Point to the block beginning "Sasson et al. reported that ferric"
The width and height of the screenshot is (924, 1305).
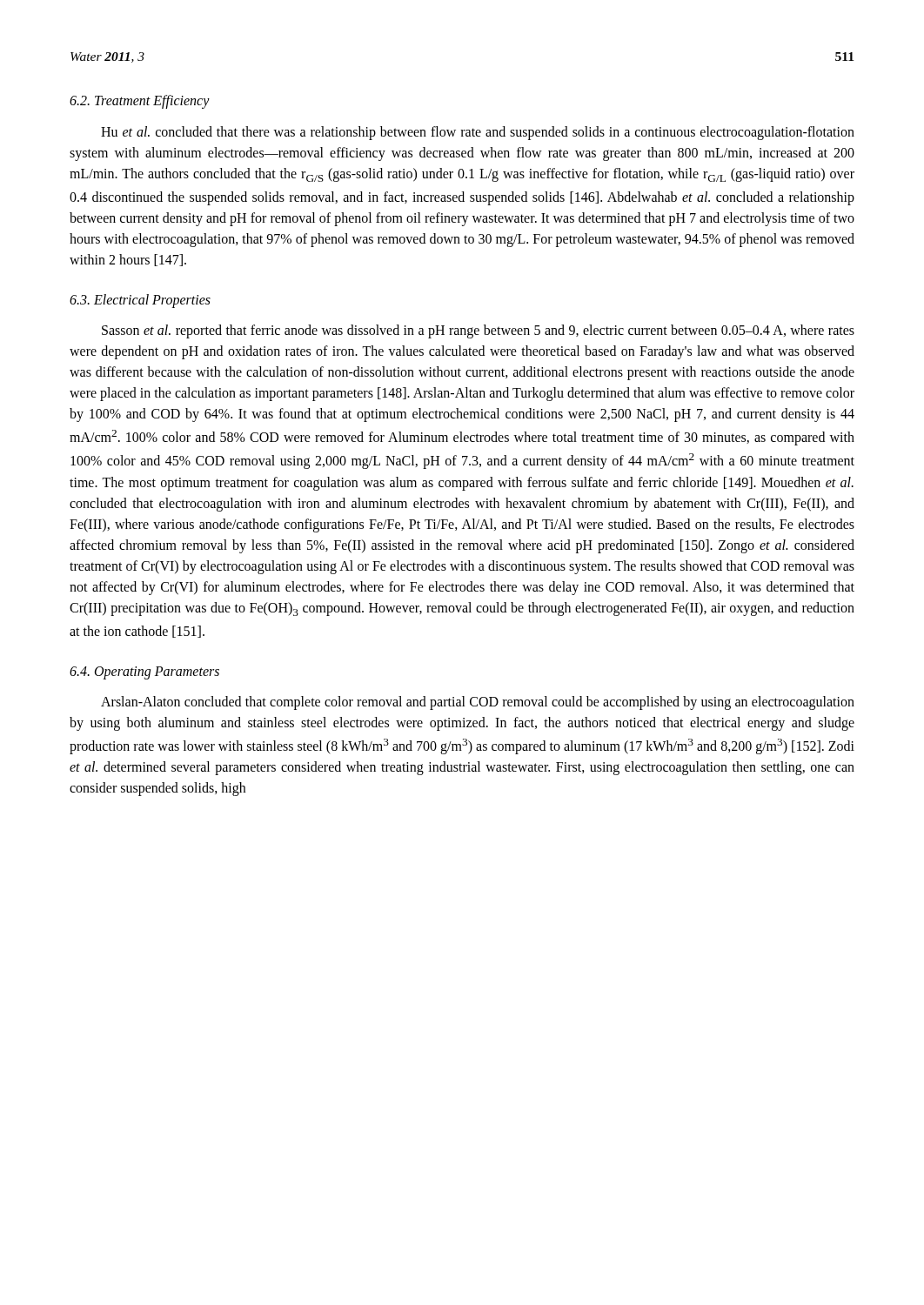coord(462,481)
